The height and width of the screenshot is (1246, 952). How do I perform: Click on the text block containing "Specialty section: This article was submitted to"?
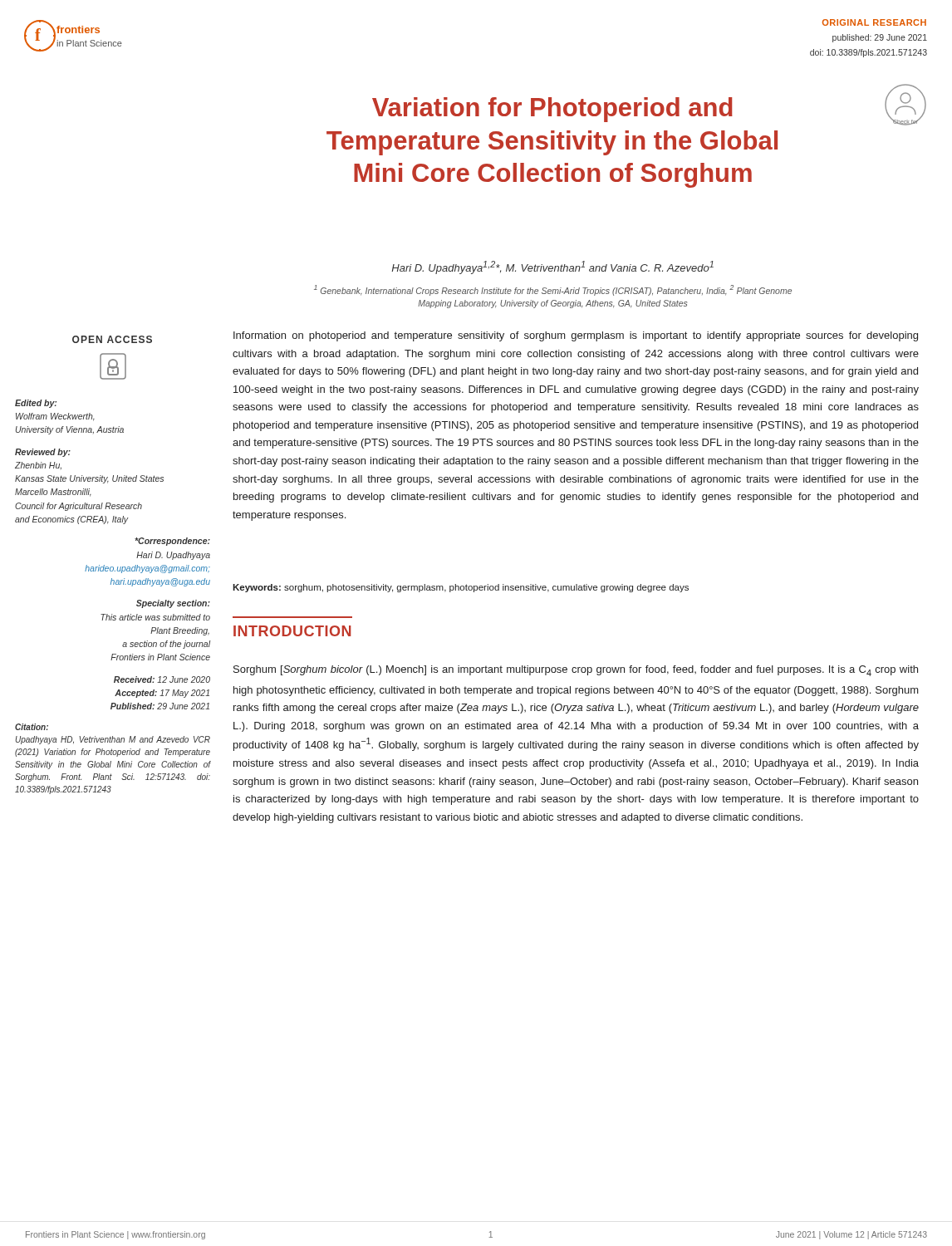coord(113,630)
